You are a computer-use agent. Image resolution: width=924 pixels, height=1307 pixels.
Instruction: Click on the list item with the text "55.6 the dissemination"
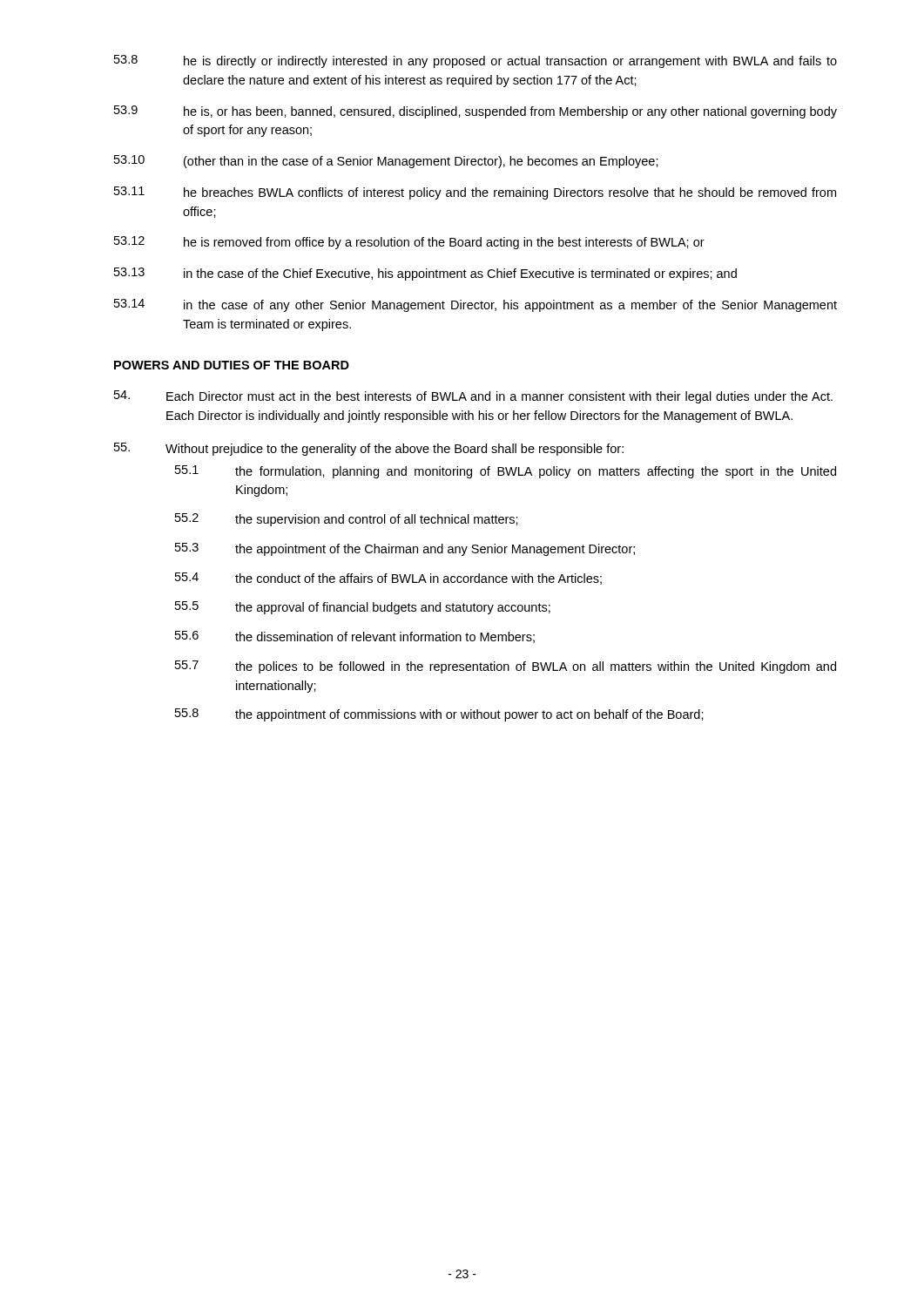506,638
